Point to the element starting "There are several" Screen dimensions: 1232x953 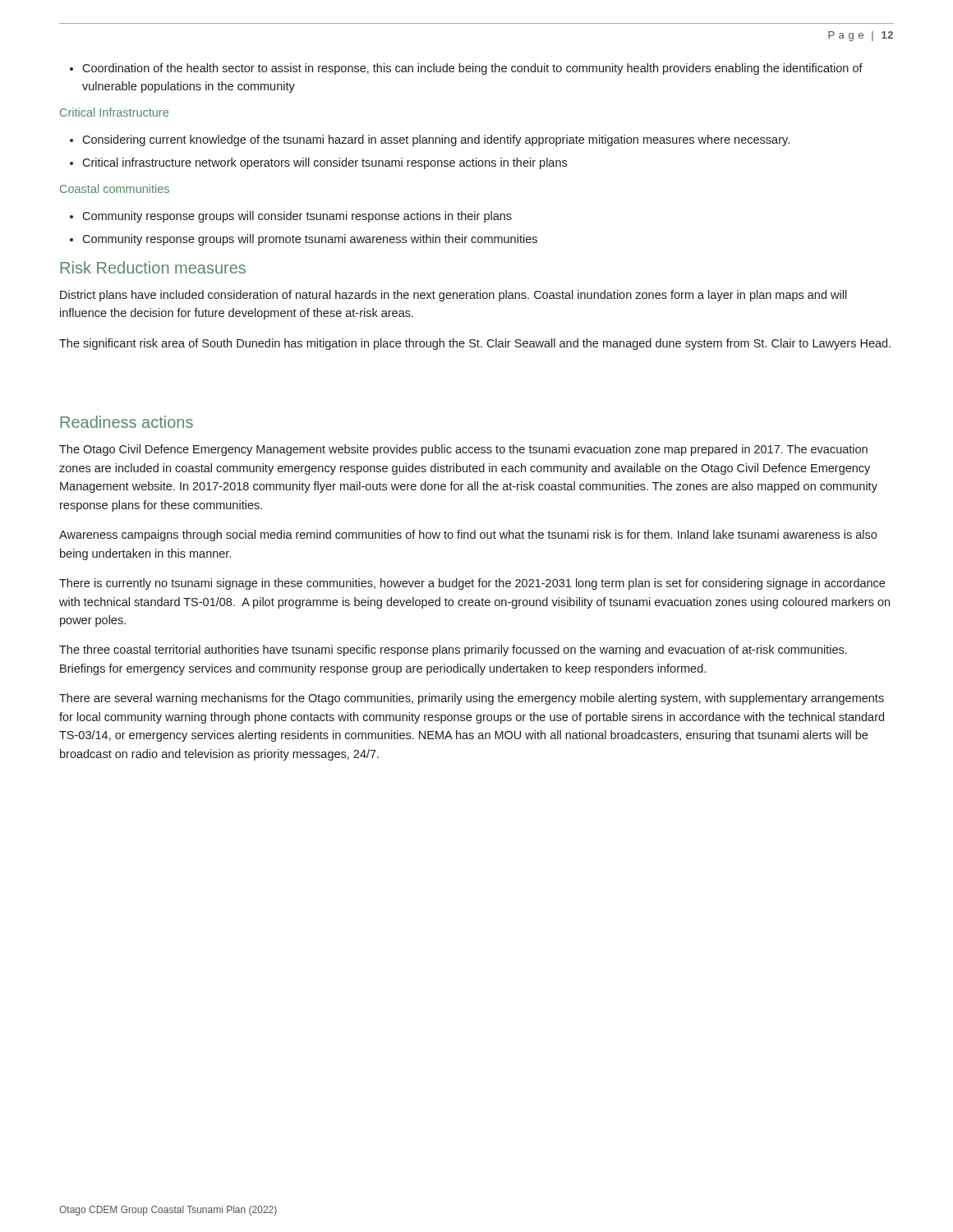point(472,726)
